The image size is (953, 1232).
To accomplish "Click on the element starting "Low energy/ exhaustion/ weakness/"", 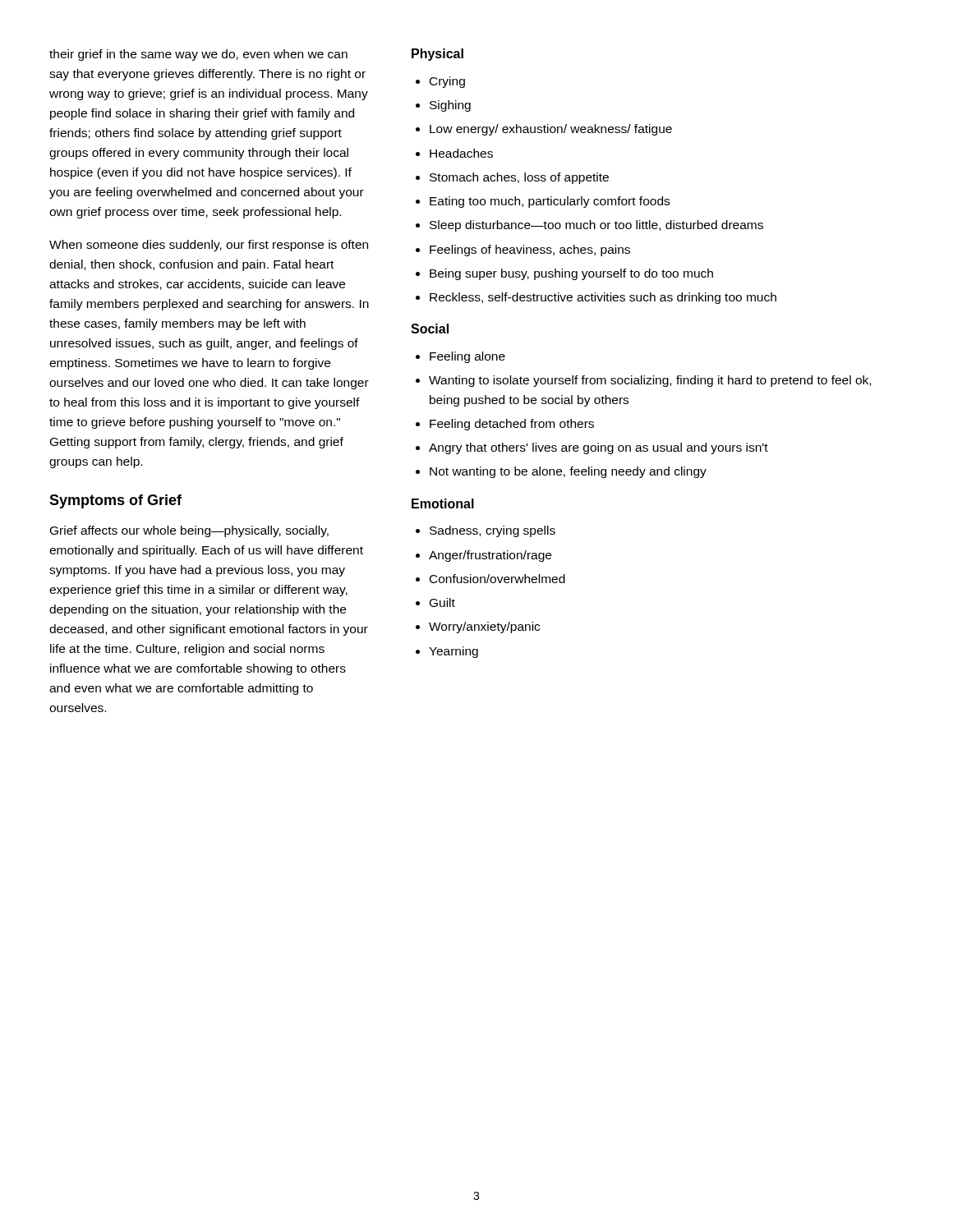I will click(666, 129).
